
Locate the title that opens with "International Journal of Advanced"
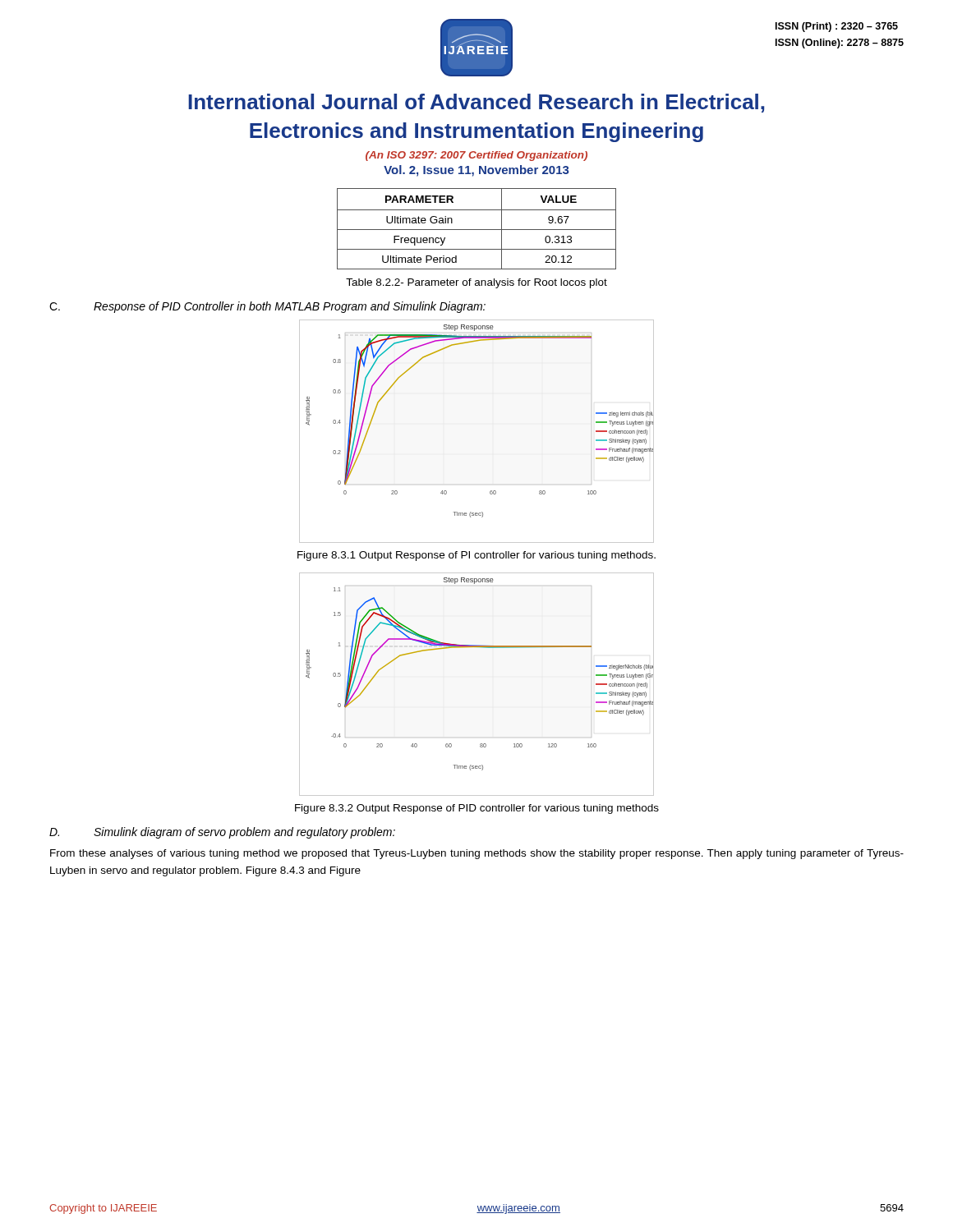(476, 117)
